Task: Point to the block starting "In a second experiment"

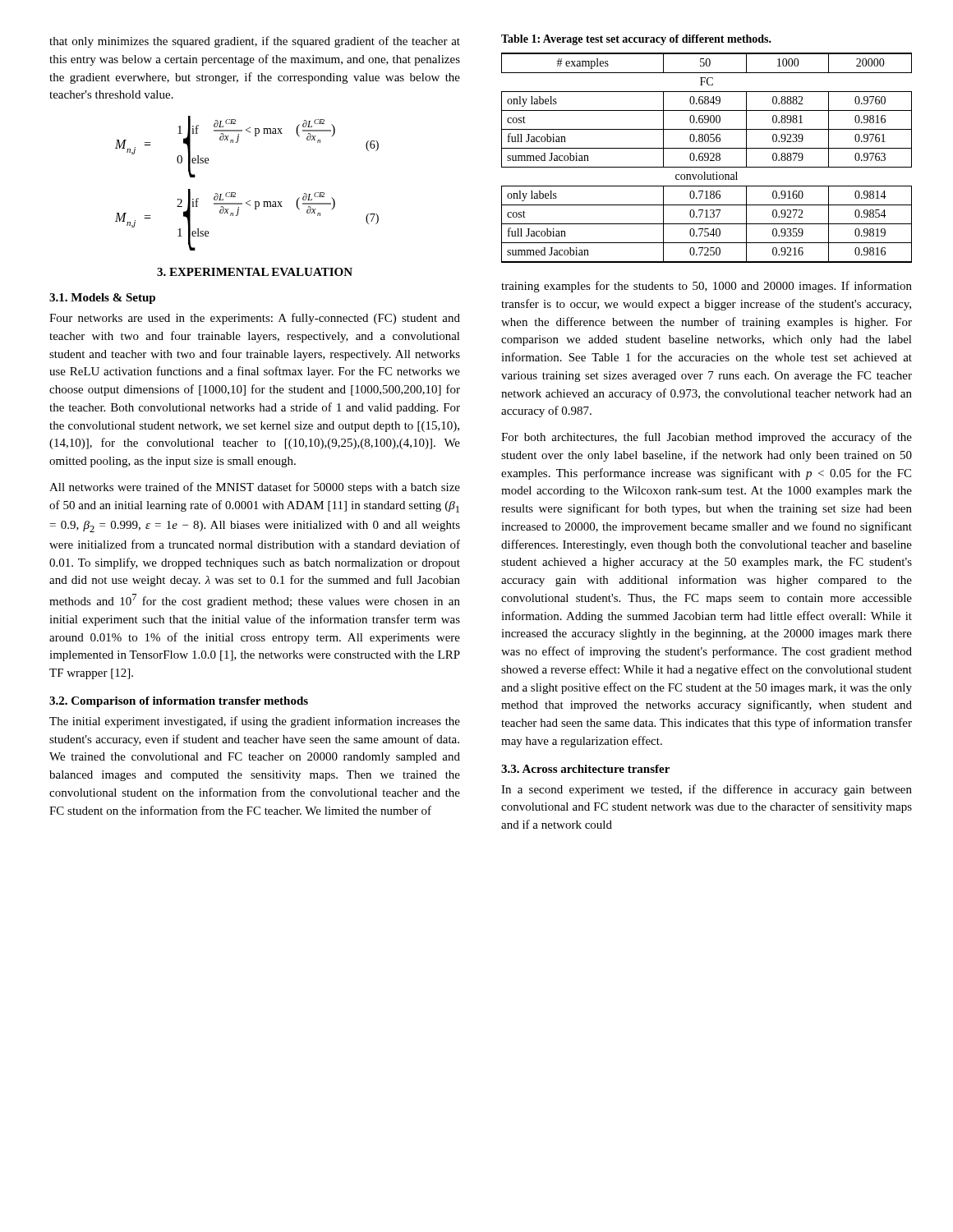Action: (707, 808)
